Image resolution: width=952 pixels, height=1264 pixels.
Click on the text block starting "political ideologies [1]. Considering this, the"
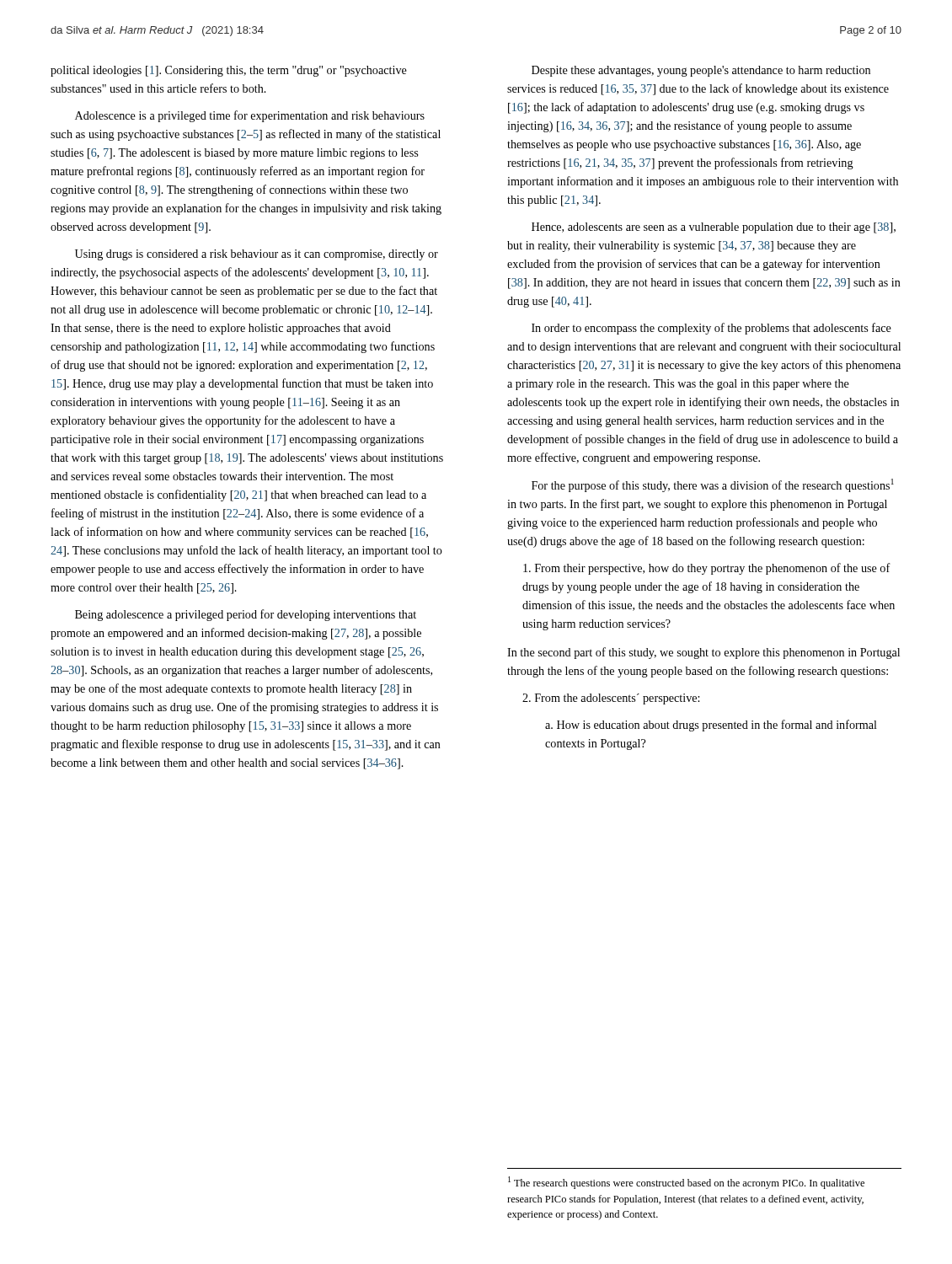tap(248, 79)
